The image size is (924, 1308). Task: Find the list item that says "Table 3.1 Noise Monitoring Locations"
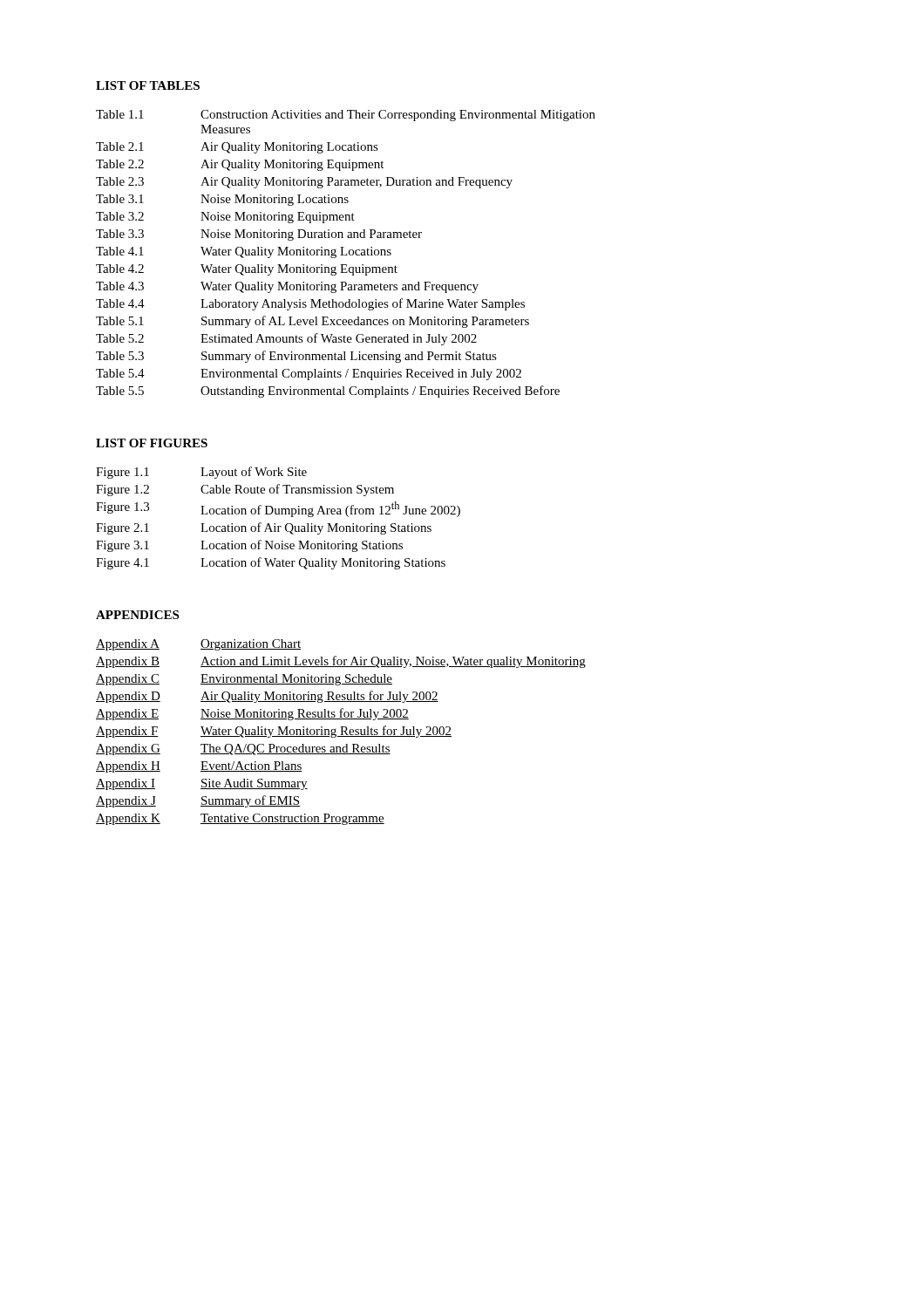click(x=222, y=200)
